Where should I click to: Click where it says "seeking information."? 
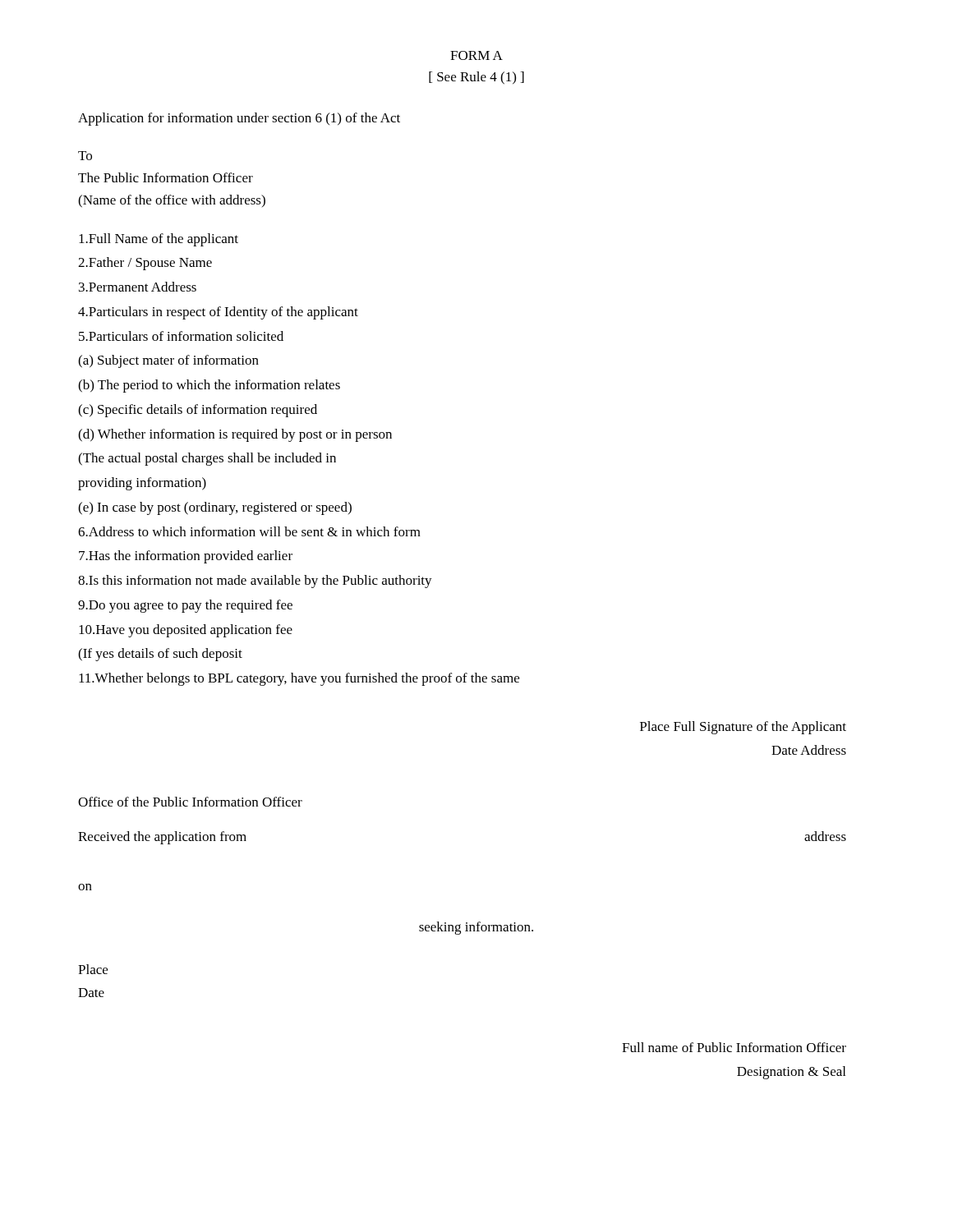[x=476, y=927]
